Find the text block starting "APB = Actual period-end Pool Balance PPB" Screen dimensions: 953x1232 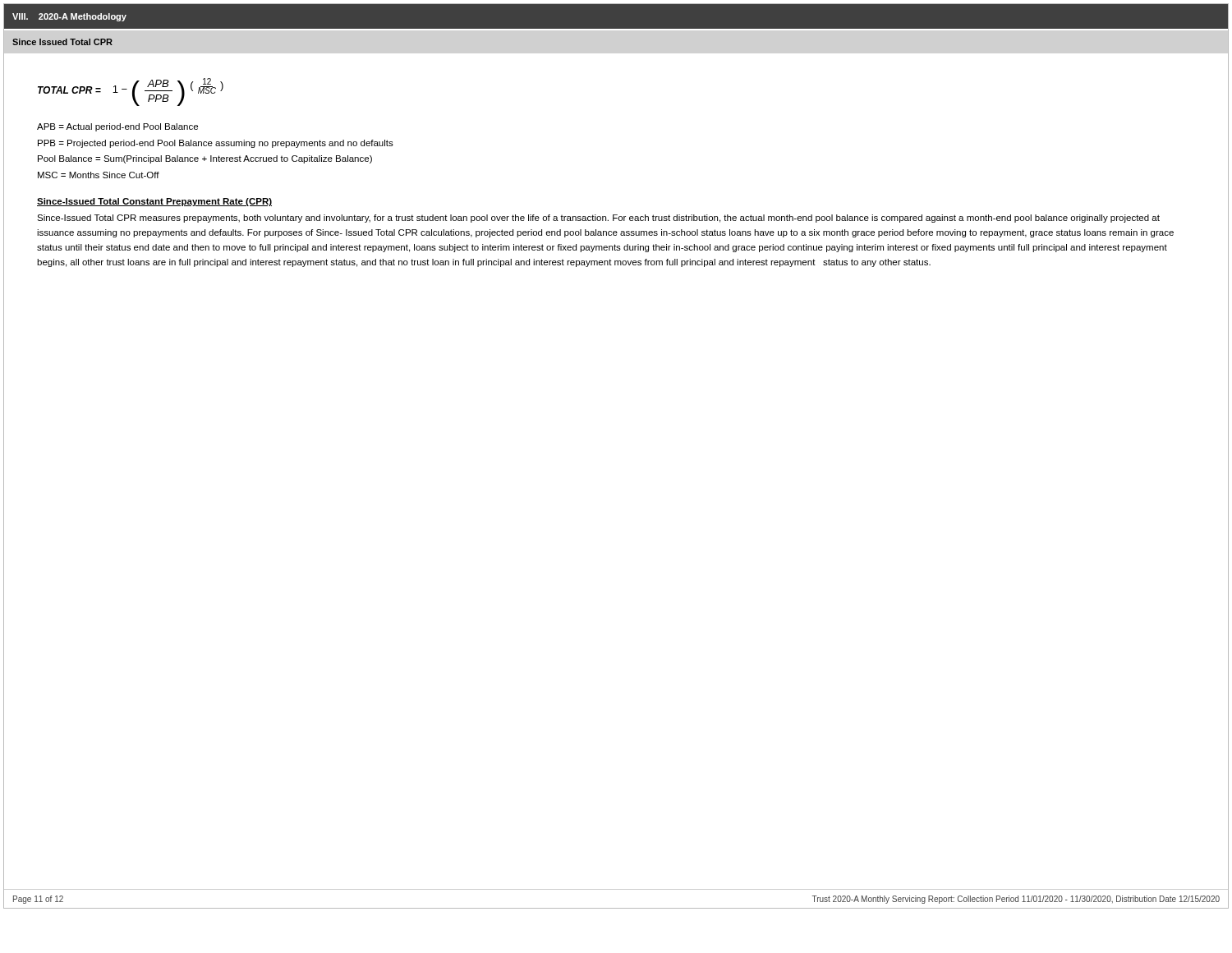[215, 151]
